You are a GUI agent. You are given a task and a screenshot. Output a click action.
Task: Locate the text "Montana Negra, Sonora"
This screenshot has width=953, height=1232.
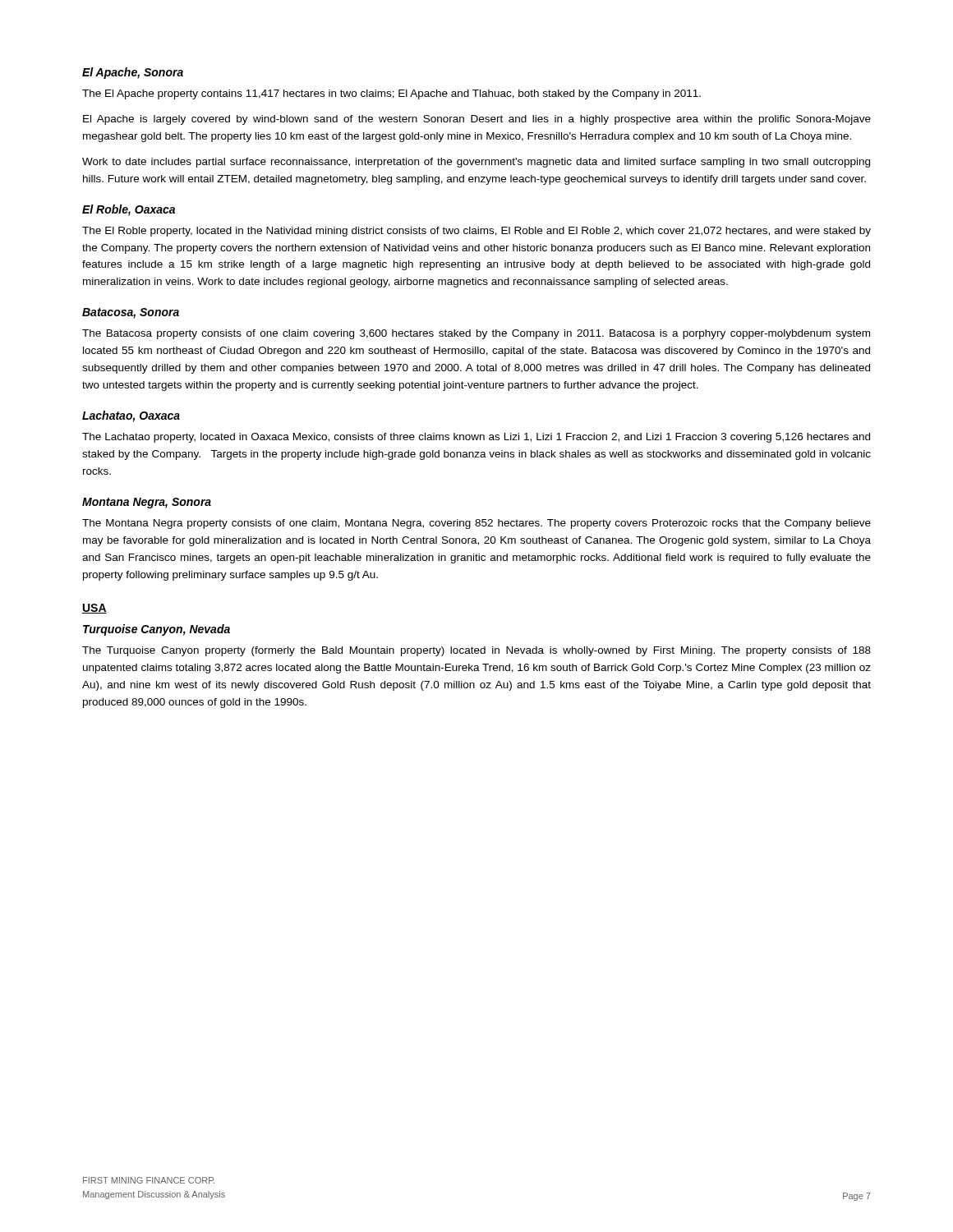(x=147, y=502)
